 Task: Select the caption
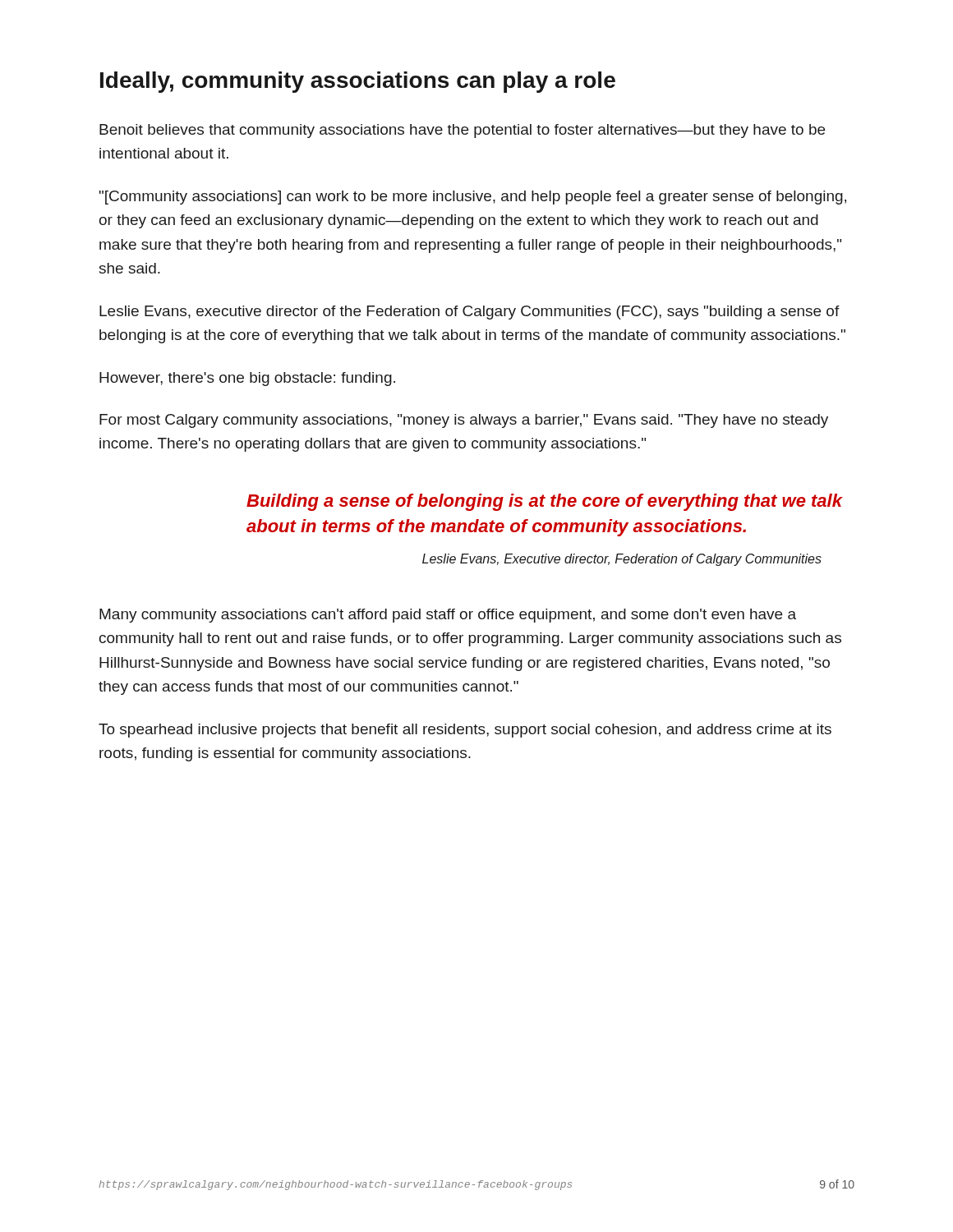pyautogui.click(x=622, y=559)
